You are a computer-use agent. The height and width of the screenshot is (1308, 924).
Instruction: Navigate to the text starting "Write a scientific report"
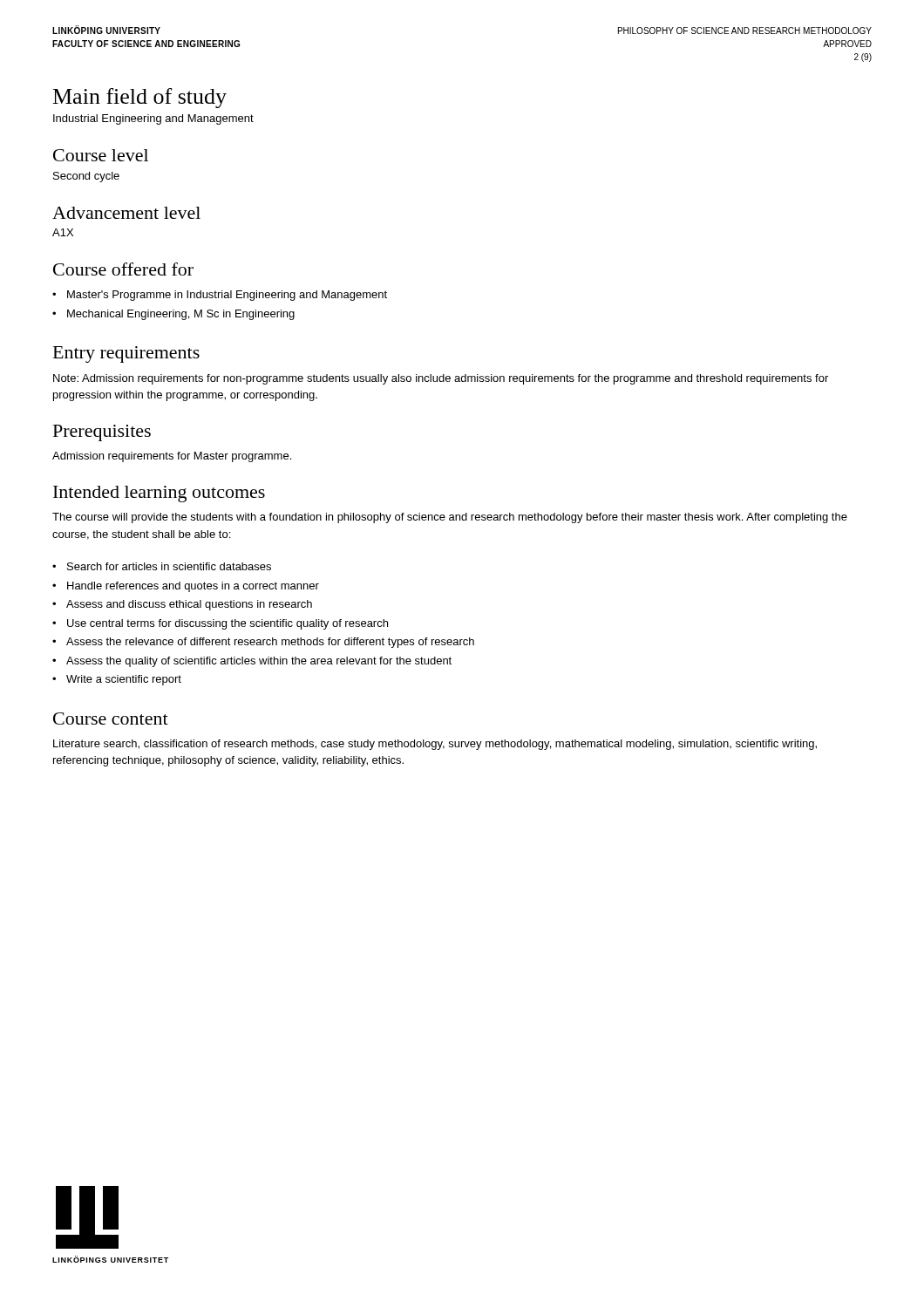click(124, 679)
